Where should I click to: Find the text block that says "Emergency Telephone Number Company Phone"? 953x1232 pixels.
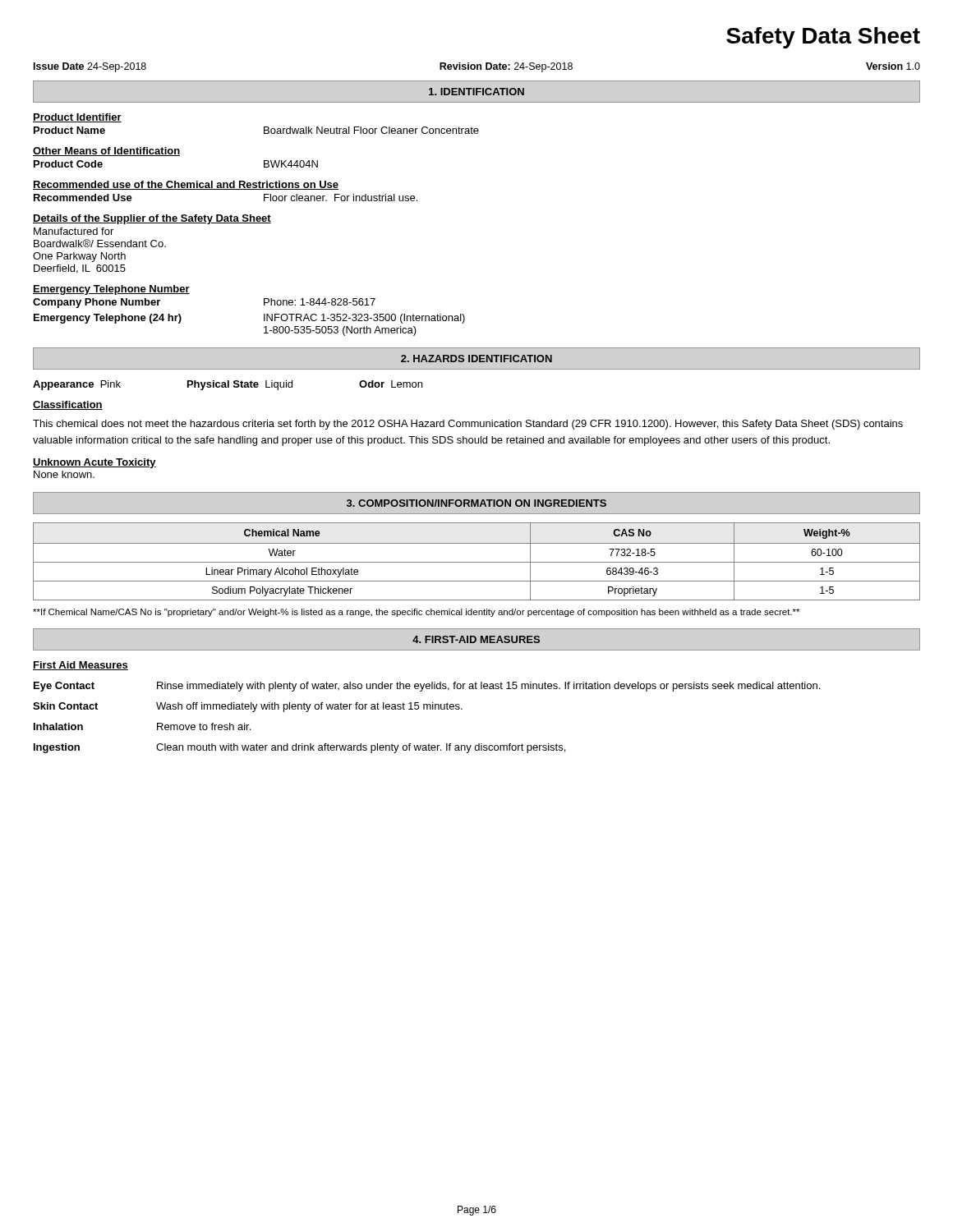(x=111, y=290)
